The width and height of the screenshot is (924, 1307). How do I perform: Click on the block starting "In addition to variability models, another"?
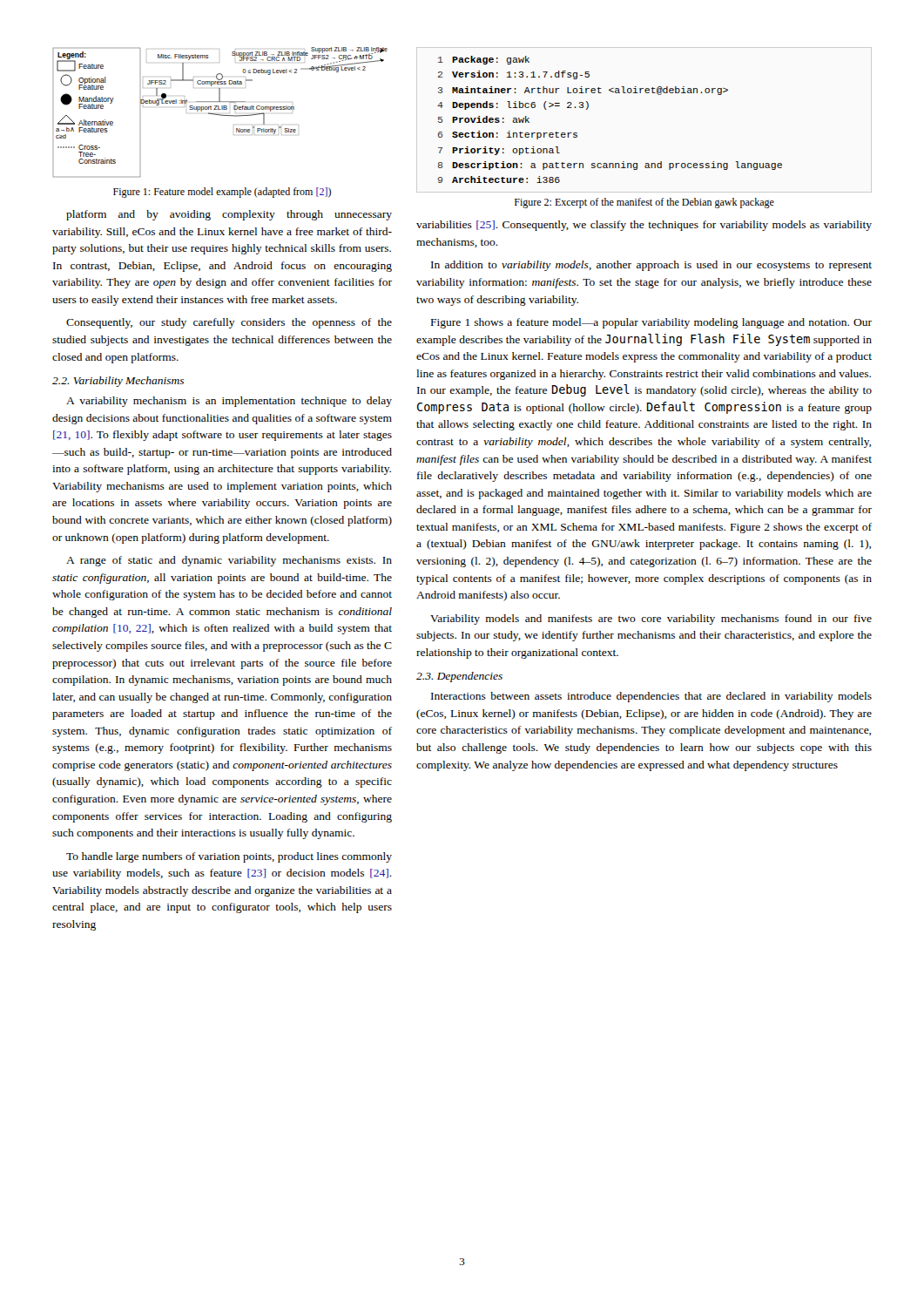(644, 282)
